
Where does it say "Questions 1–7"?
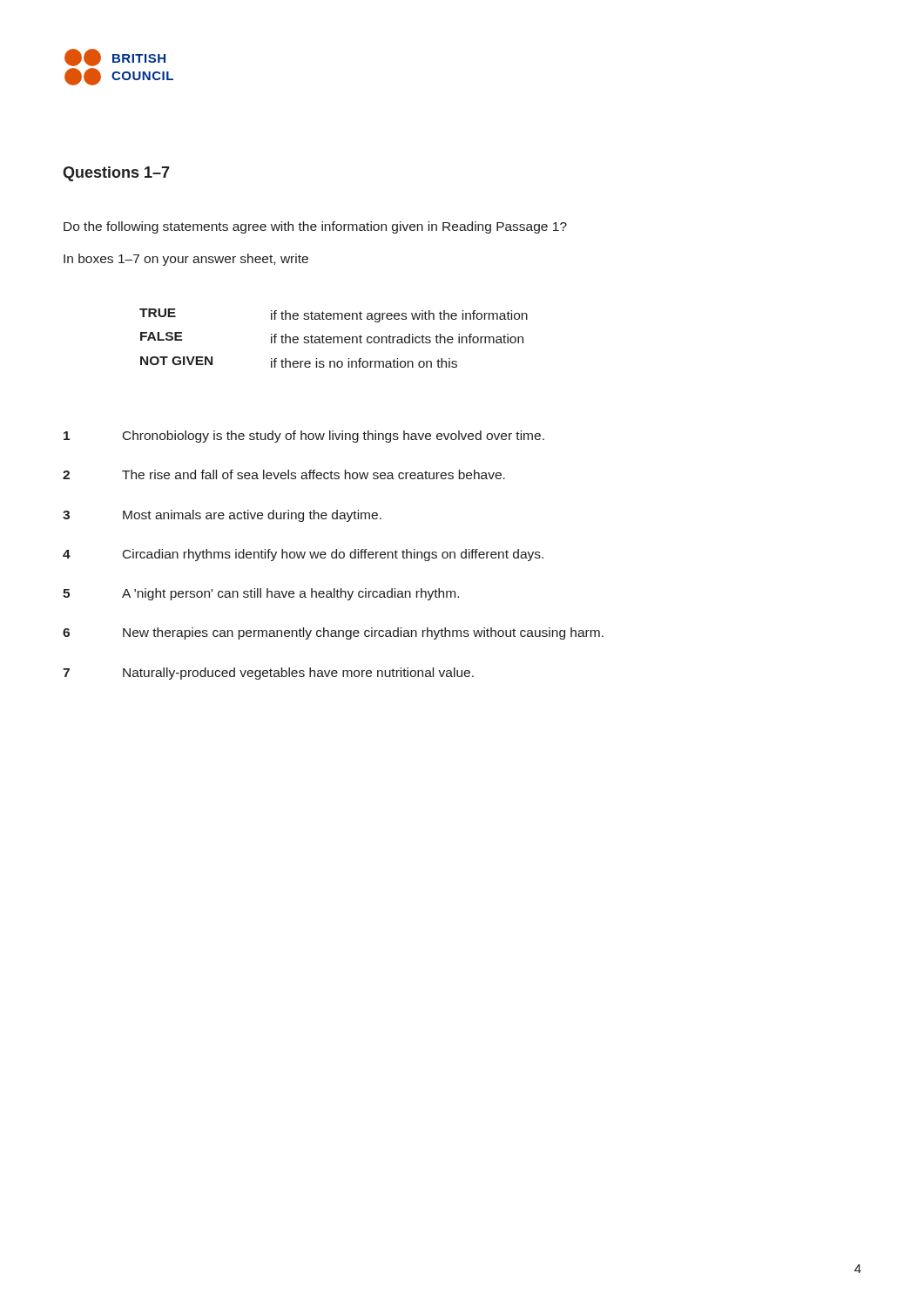[116, 173]
